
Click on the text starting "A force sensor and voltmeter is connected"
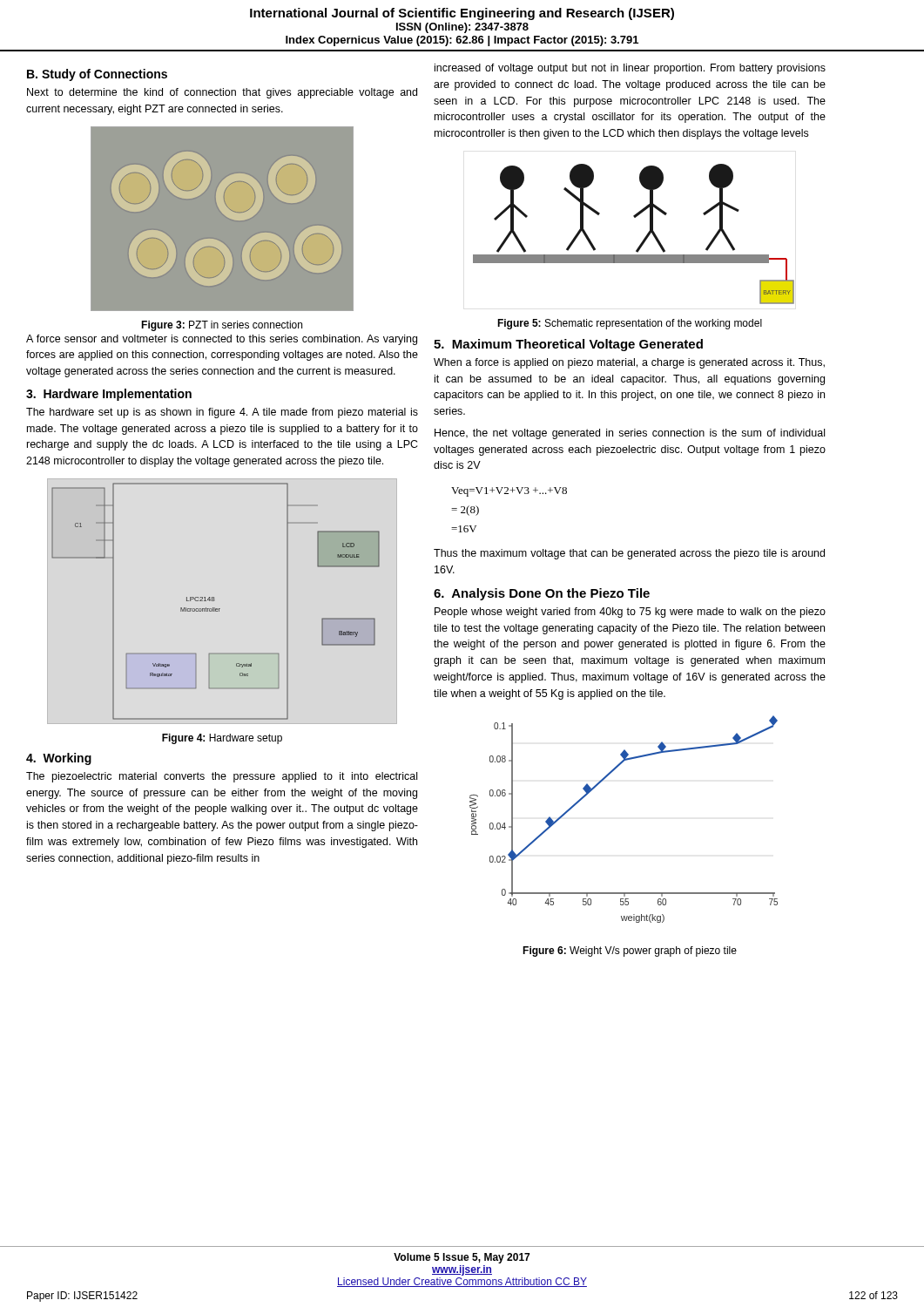point(222,355)
